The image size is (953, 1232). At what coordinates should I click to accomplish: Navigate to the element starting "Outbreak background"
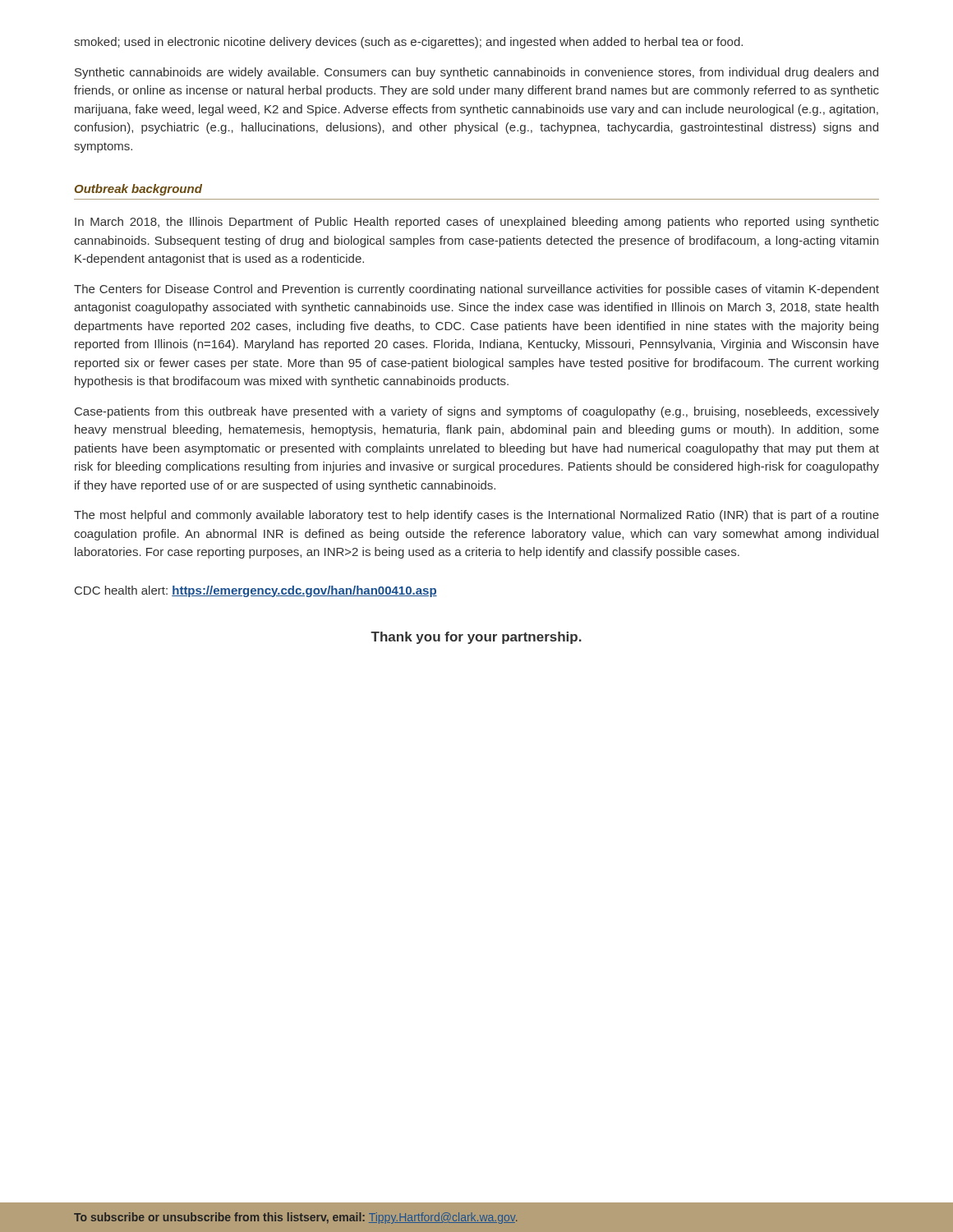pyautogui.click(x=138, y=188)
